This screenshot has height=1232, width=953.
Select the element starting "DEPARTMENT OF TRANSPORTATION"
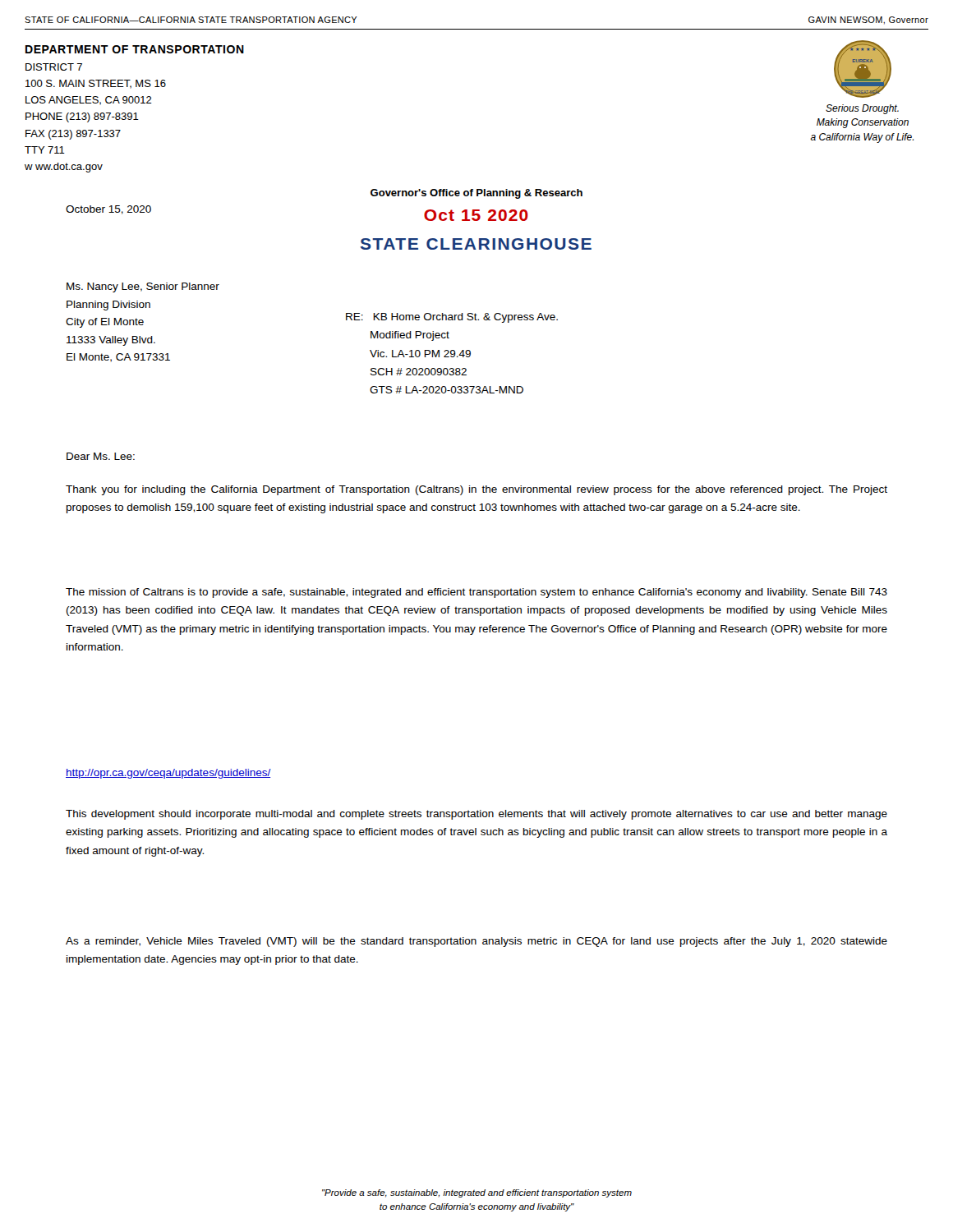pos(135,49)
